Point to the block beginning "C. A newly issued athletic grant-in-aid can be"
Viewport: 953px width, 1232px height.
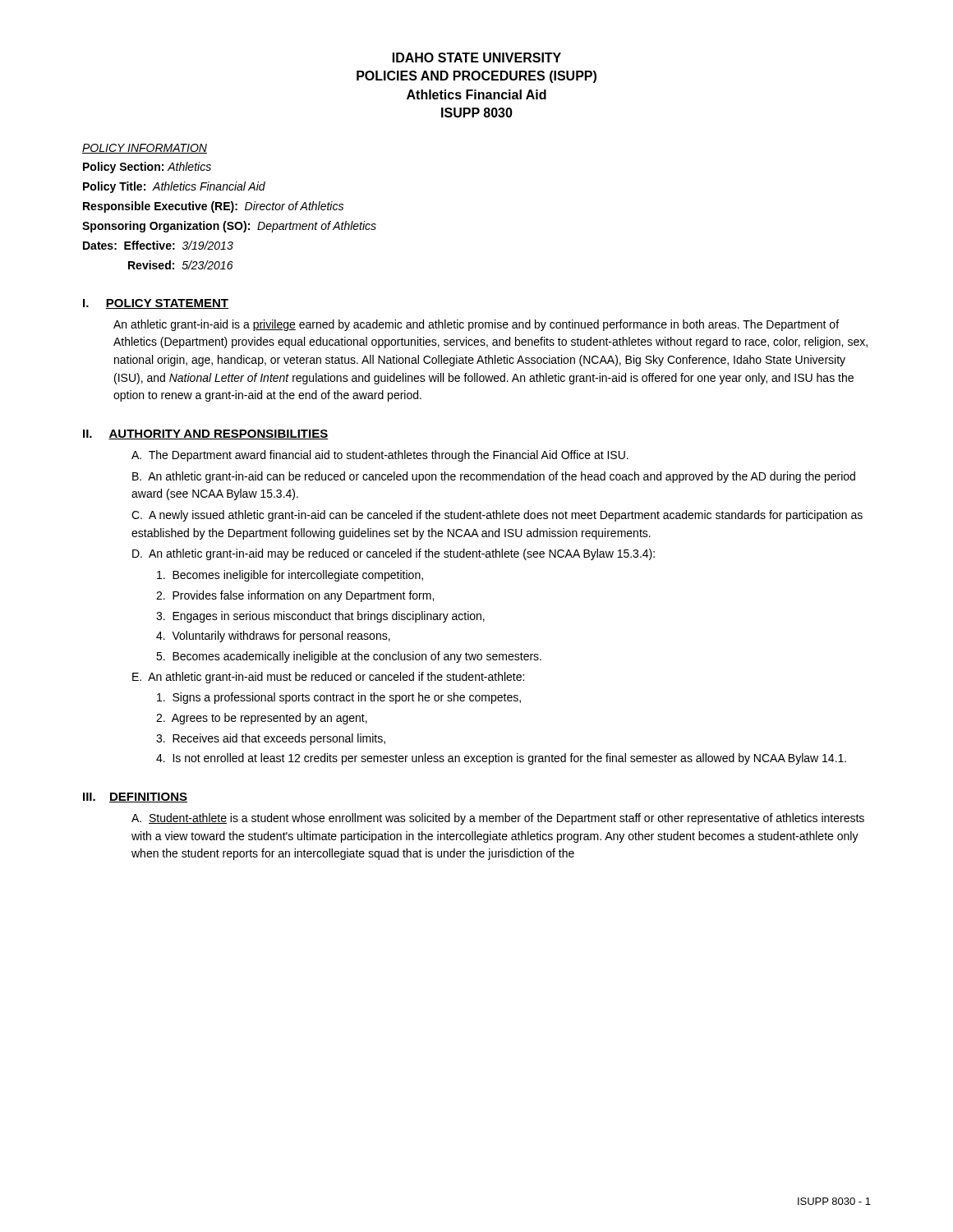click(x=497, y=524)
